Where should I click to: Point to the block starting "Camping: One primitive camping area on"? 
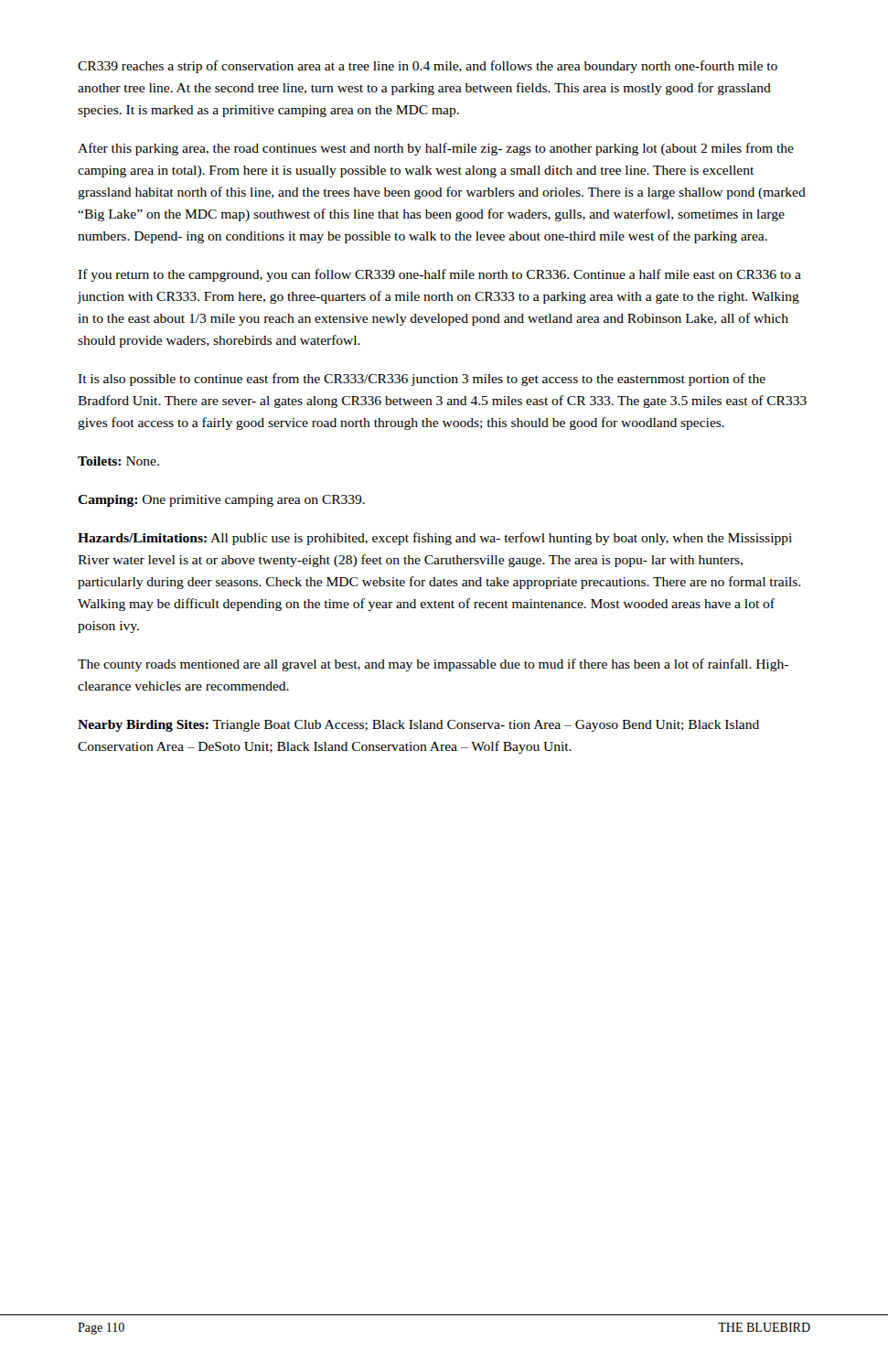click(222, 499)
